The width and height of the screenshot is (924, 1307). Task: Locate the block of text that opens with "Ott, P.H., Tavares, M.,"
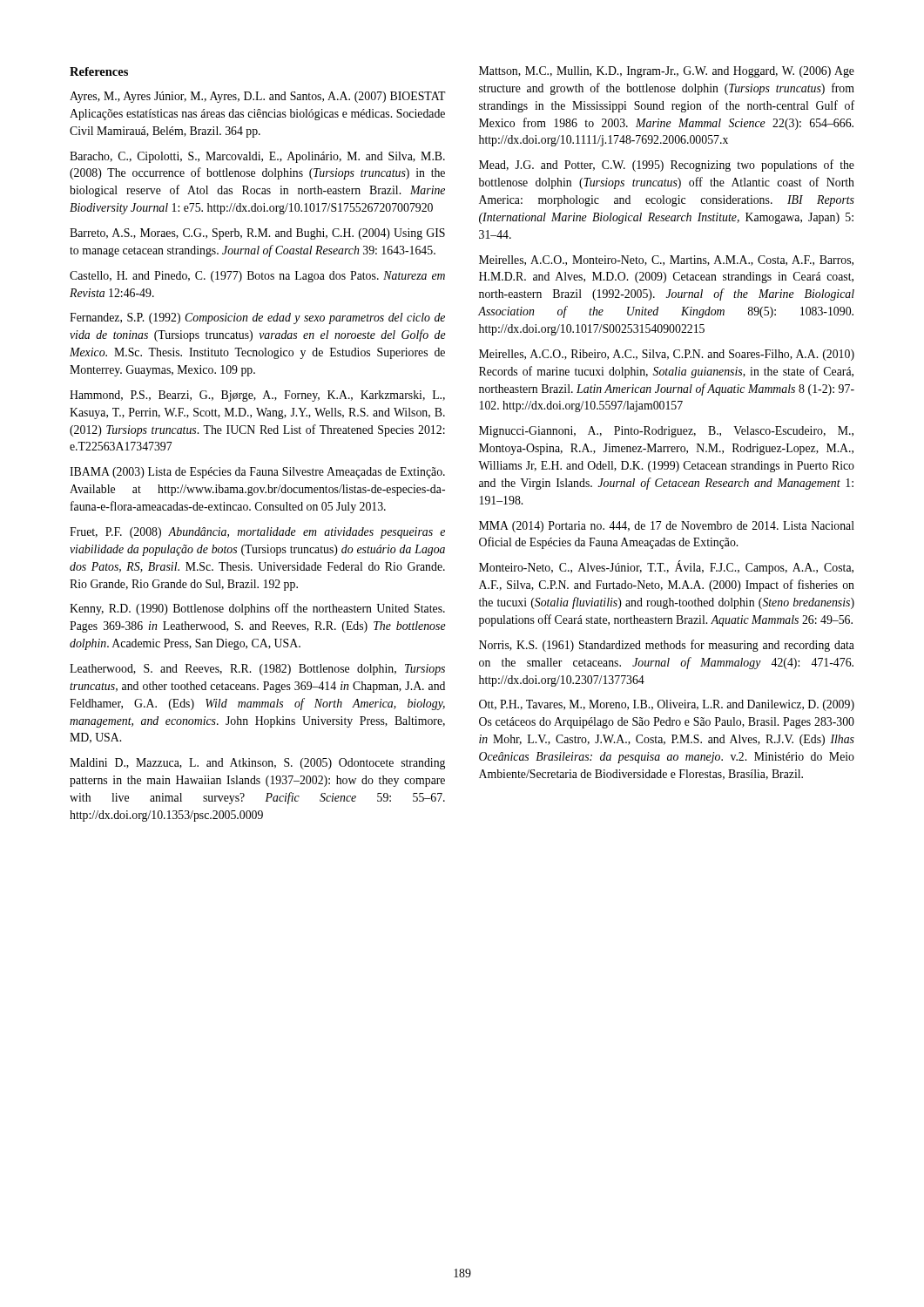tap(666, 739)
